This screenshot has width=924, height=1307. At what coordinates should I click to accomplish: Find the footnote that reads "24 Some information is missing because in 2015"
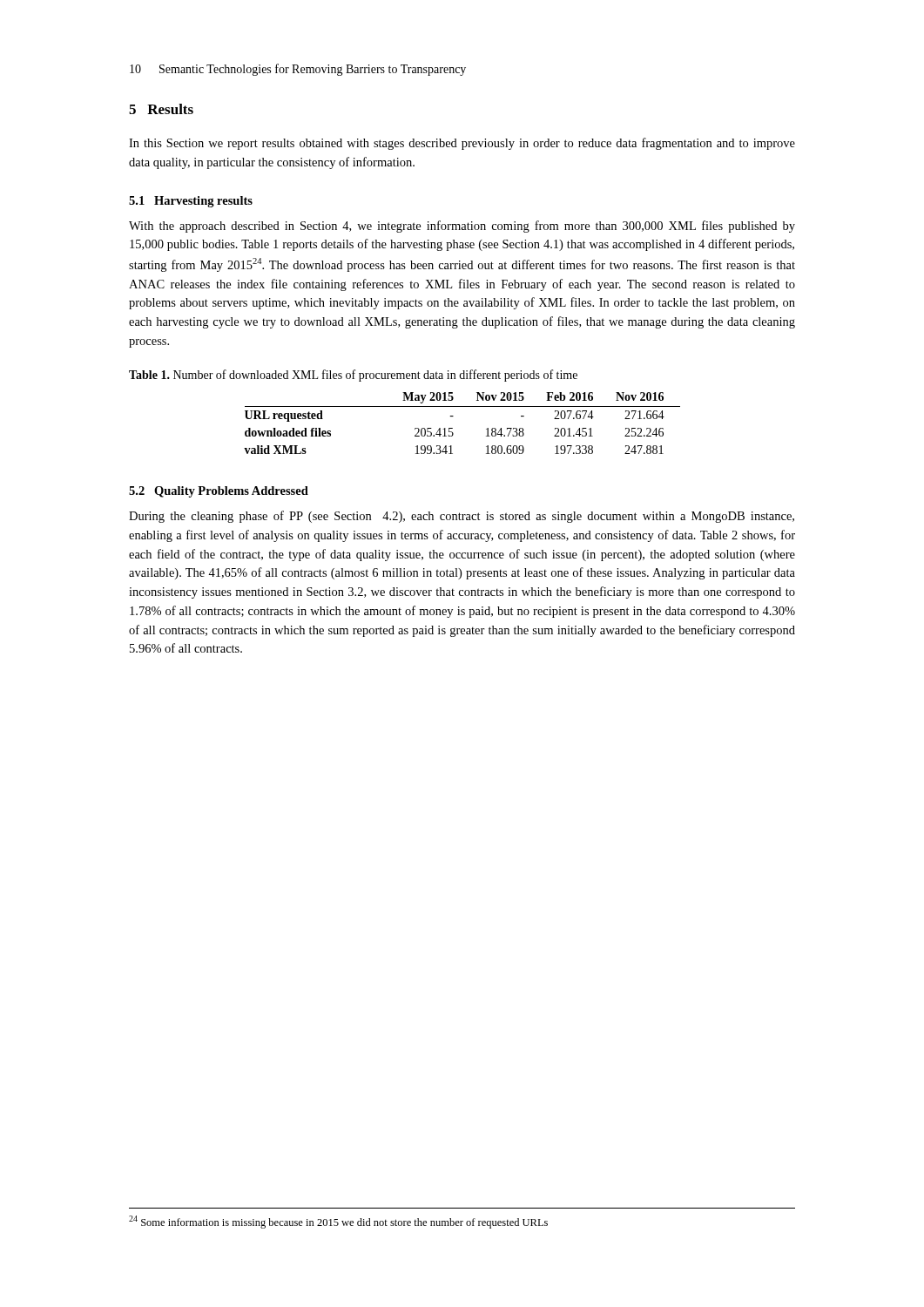tap(339, 1221)
